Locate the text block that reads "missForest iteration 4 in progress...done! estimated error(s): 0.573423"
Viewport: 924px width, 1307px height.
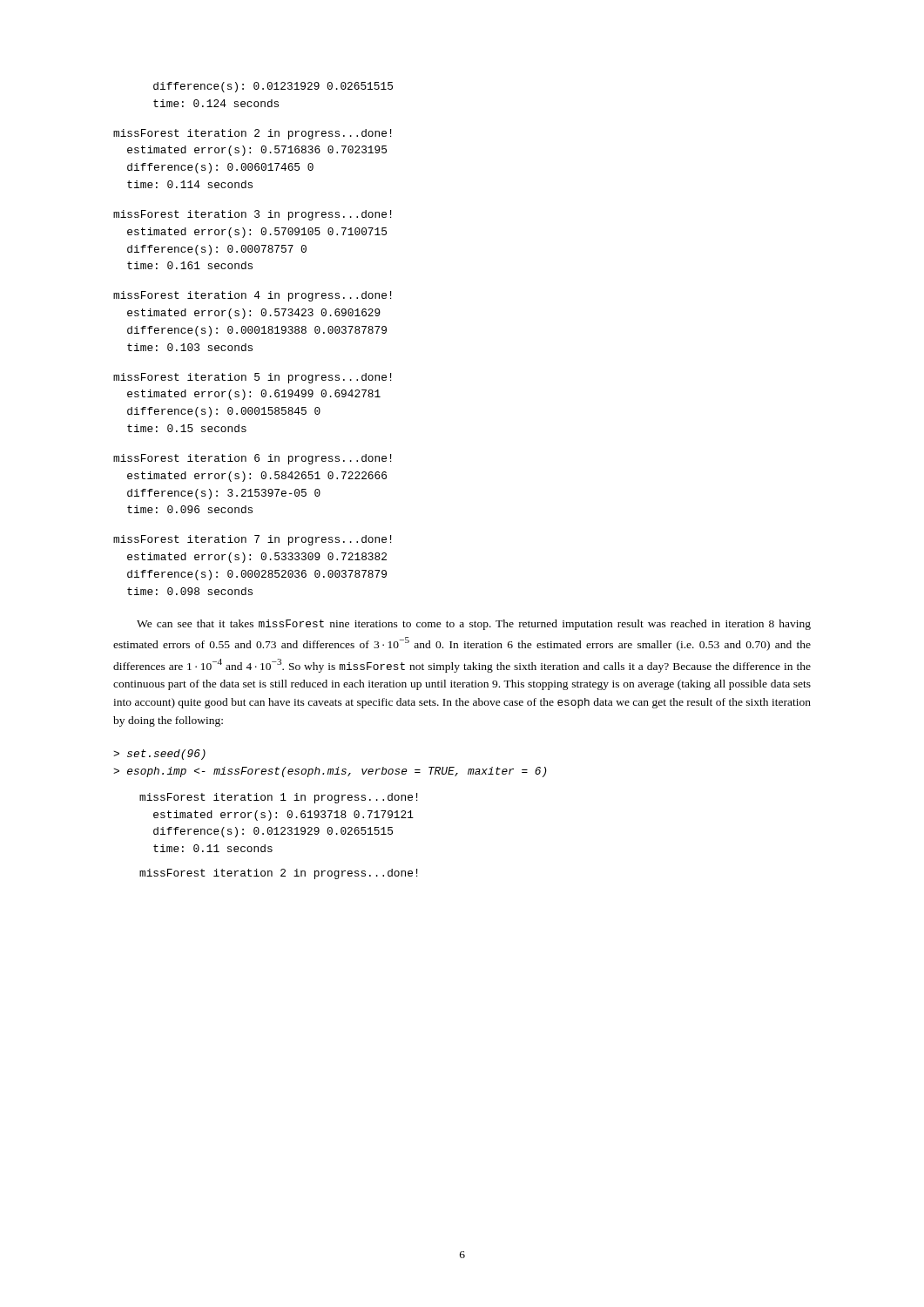[x=253, y=296]
